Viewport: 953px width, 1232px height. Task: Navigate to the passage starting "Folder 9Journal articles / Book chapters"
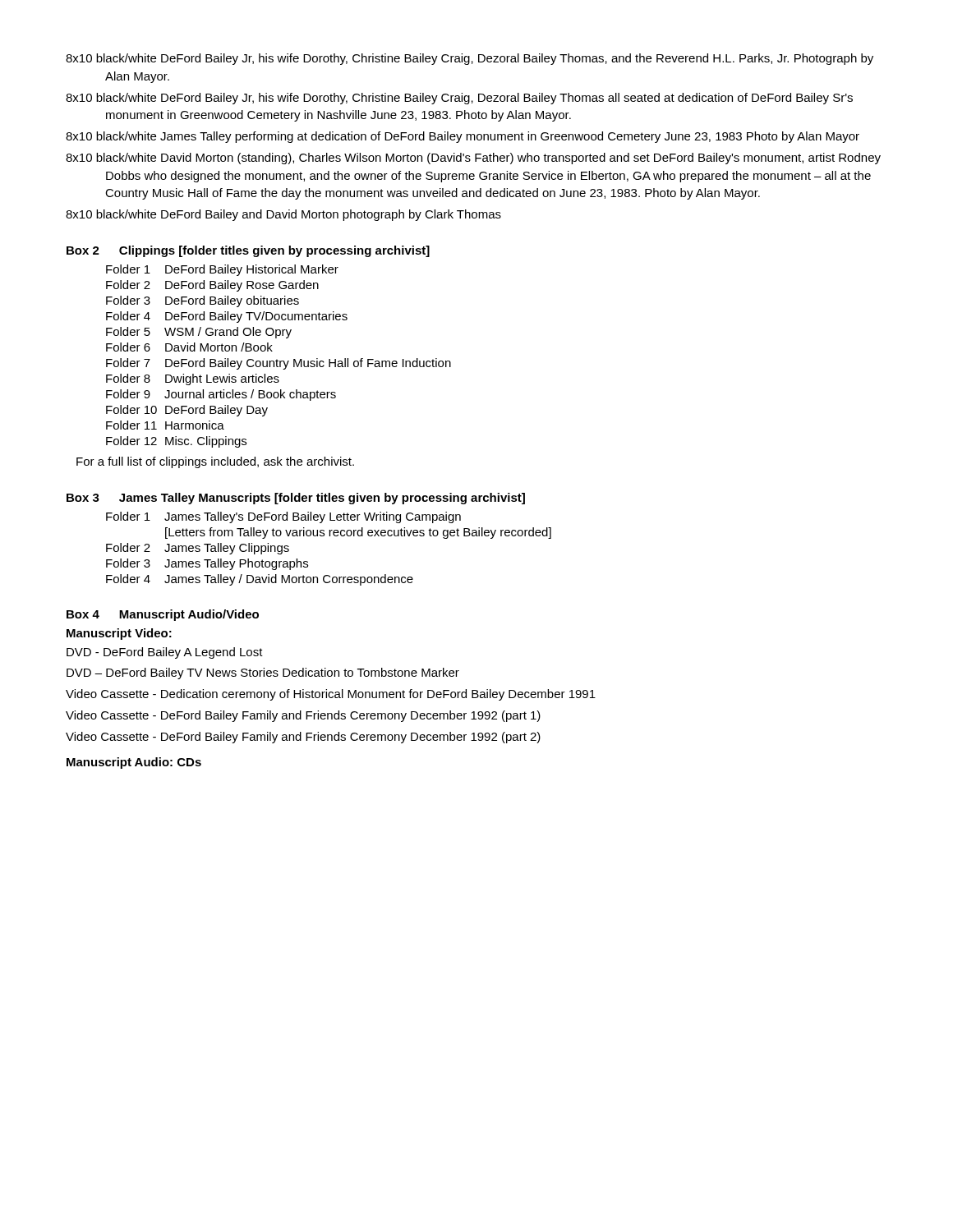click(221, 394)
